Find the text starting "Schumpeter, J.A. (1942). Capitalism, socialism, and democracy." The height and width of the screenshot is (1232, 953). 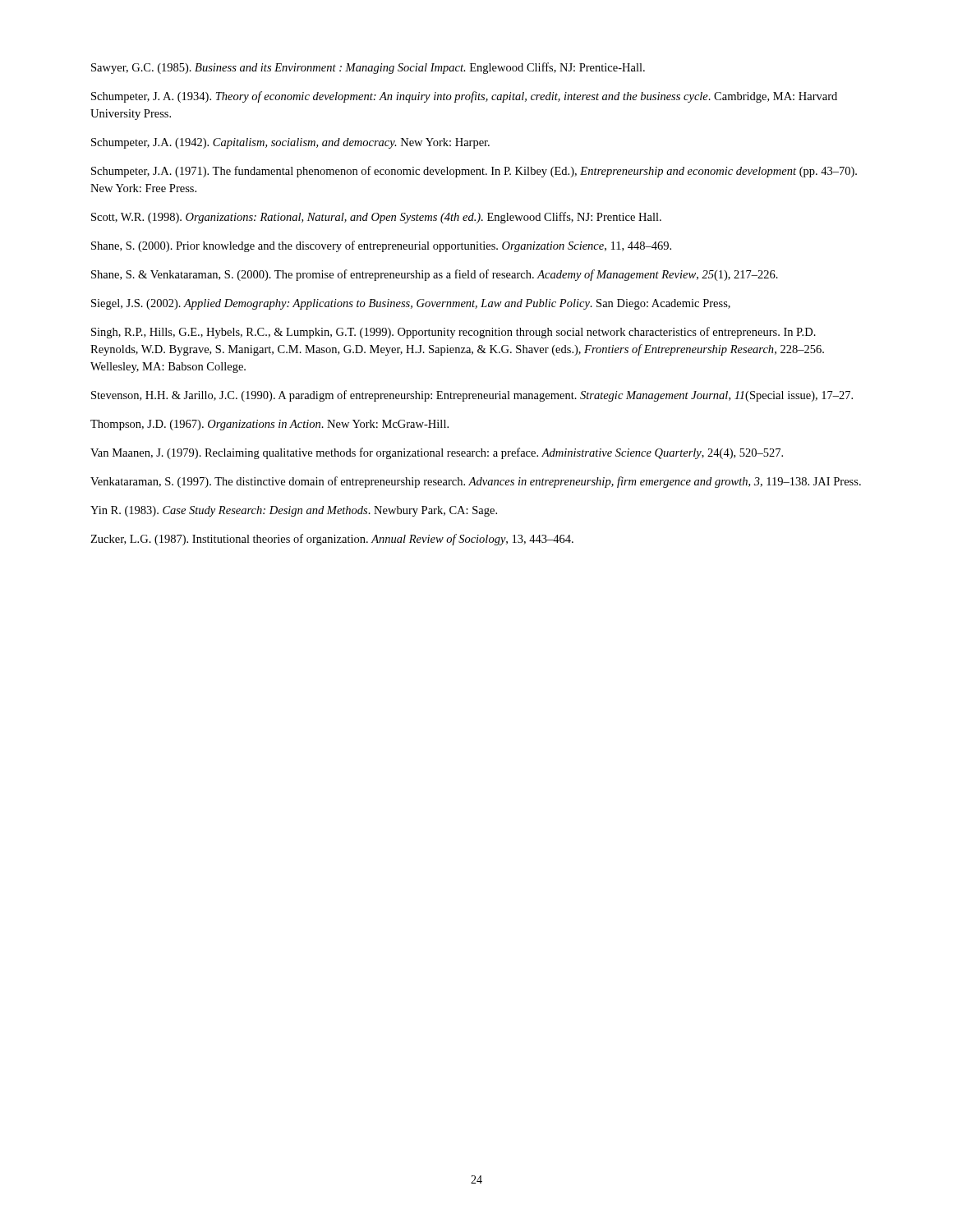290,142
